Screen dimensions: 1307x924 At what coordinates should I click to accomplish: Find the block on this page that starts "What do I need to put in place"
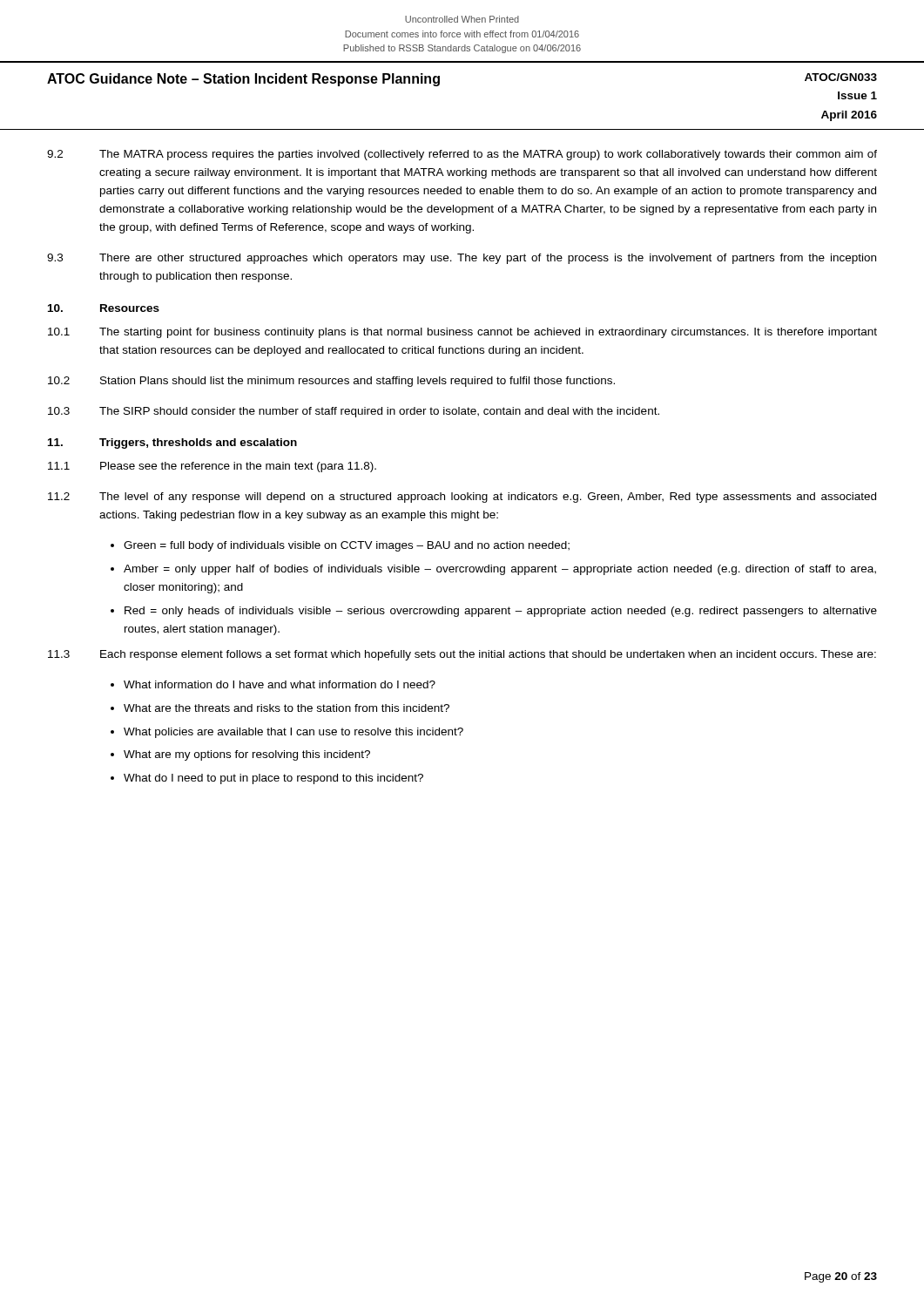(274, 778)
